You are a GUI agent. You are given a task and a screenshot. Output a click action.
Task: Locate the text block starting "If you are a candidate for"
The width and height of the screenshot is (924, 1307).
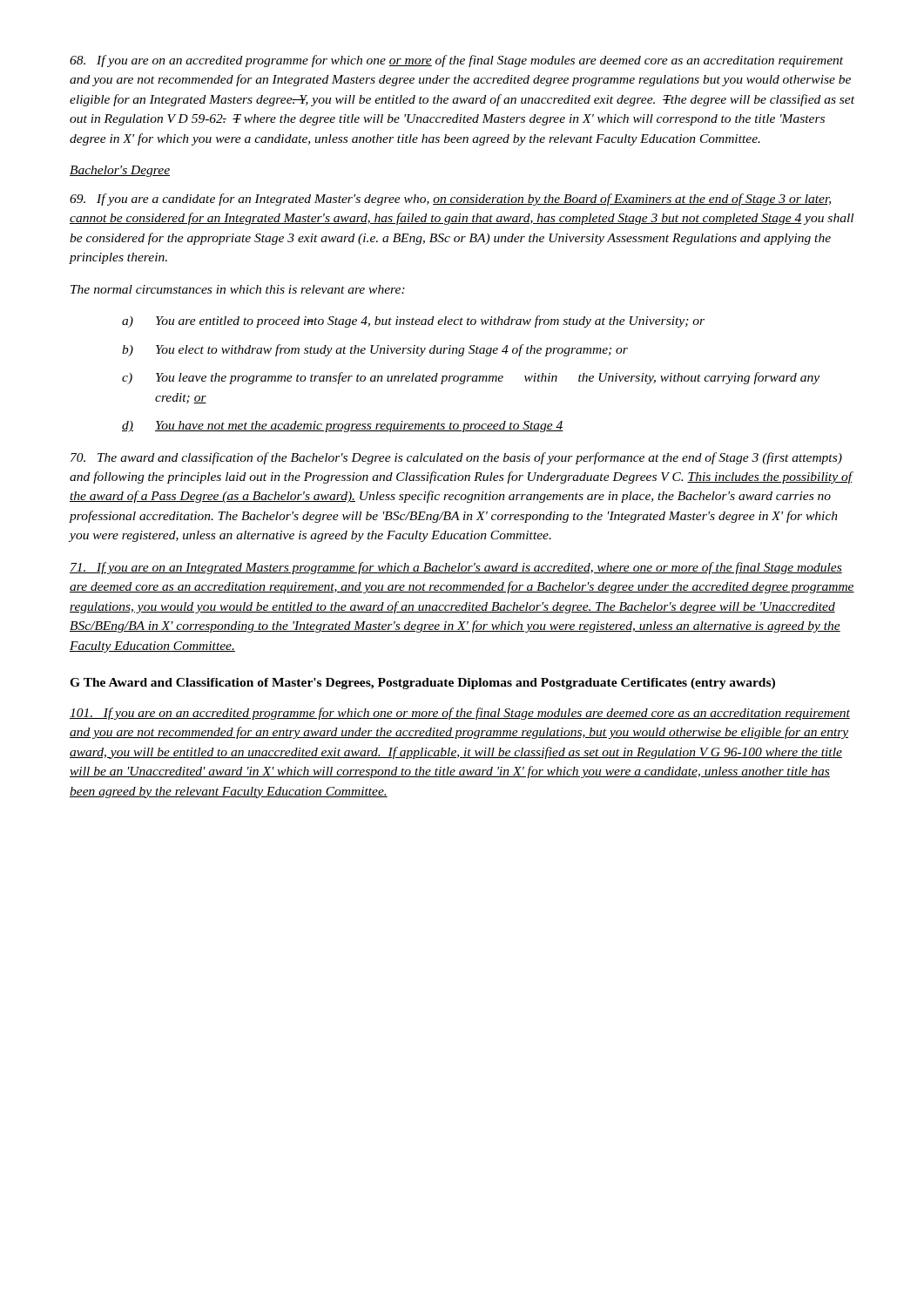(462, 227)
